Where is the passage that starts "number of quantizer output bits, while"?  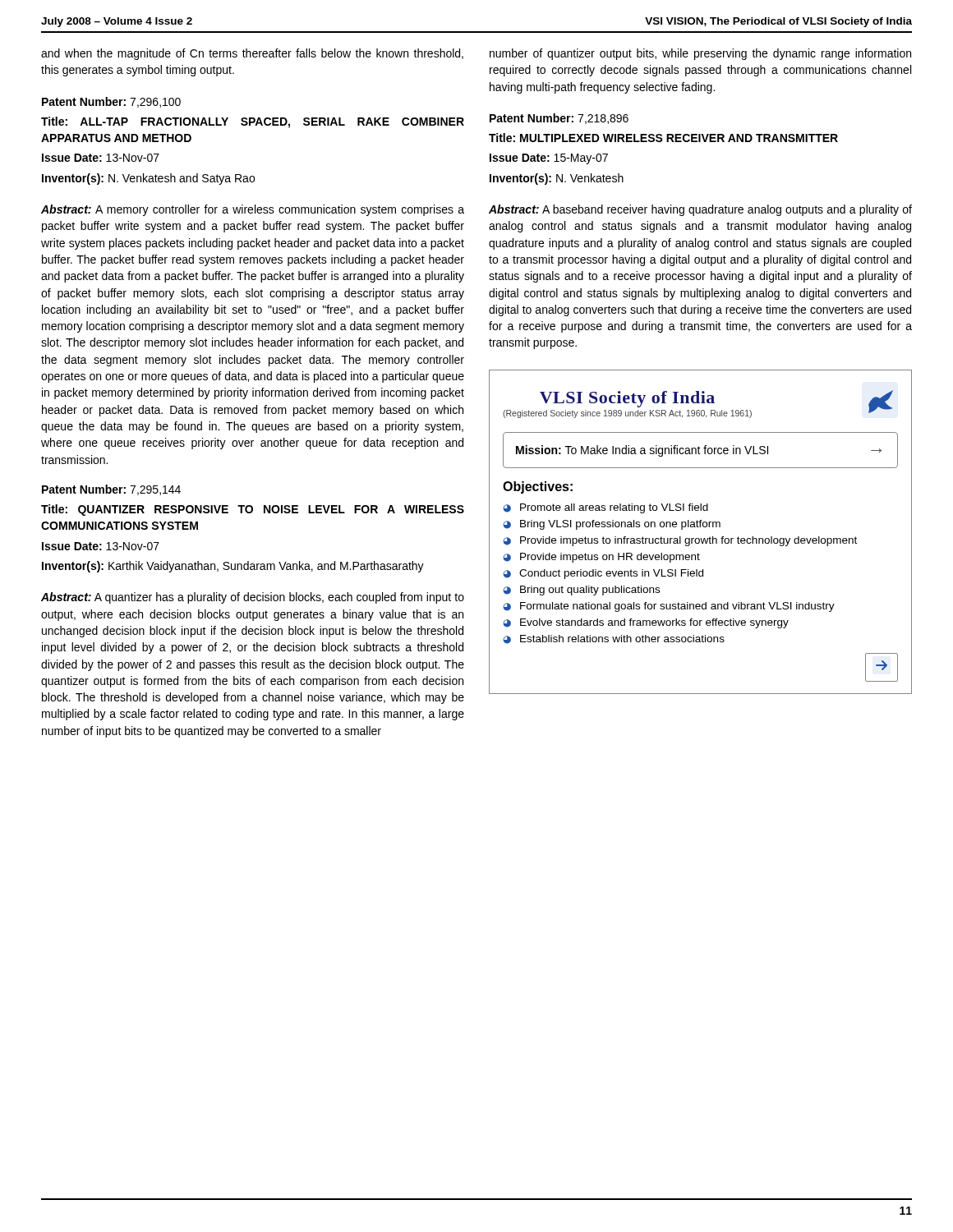pos(700,70)
